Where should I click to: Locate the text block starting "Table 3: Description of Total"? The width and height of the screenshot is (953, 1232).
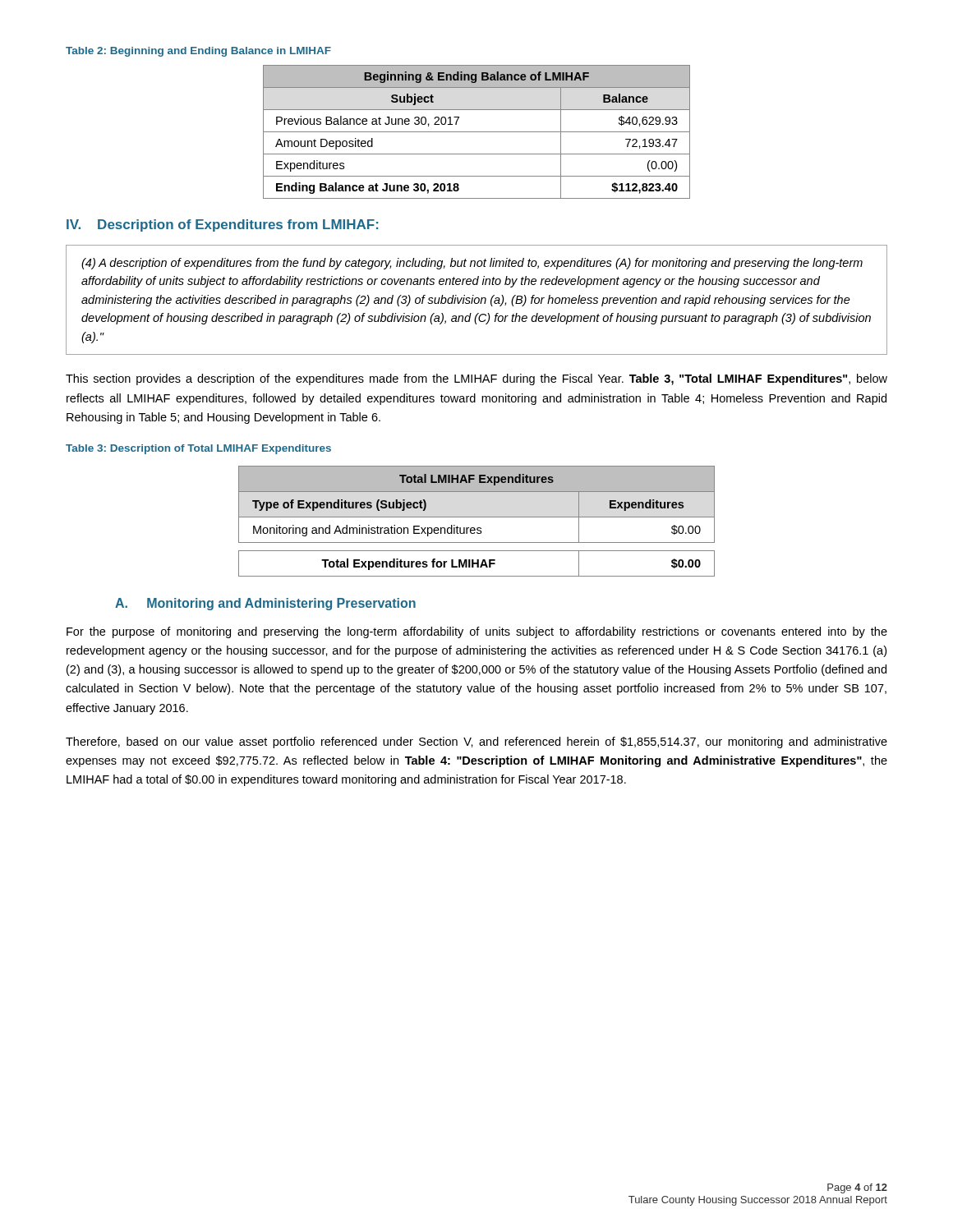tap(199, 448)
